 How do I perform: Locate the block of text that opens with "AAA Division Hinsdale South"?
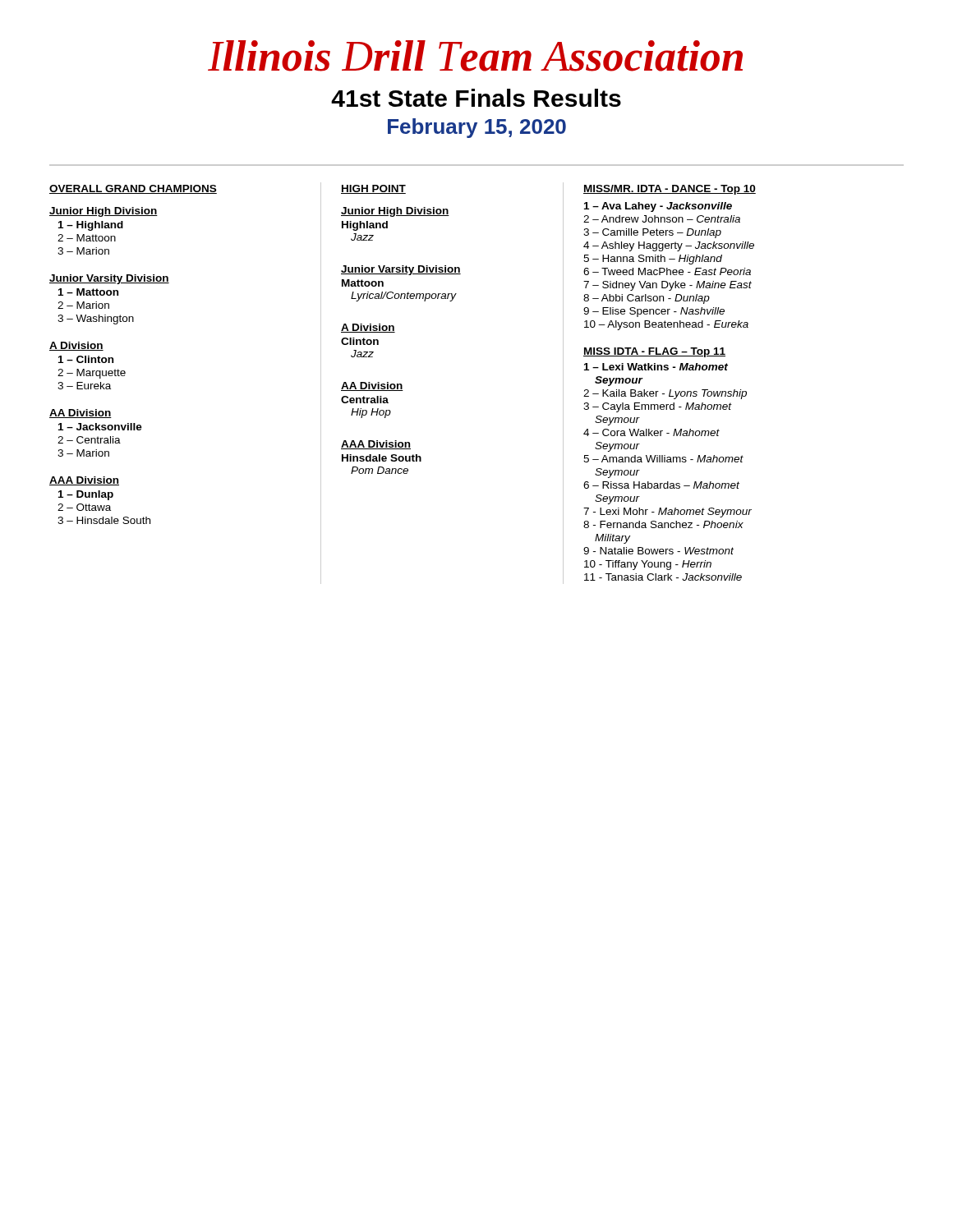(x=376, y=445)
